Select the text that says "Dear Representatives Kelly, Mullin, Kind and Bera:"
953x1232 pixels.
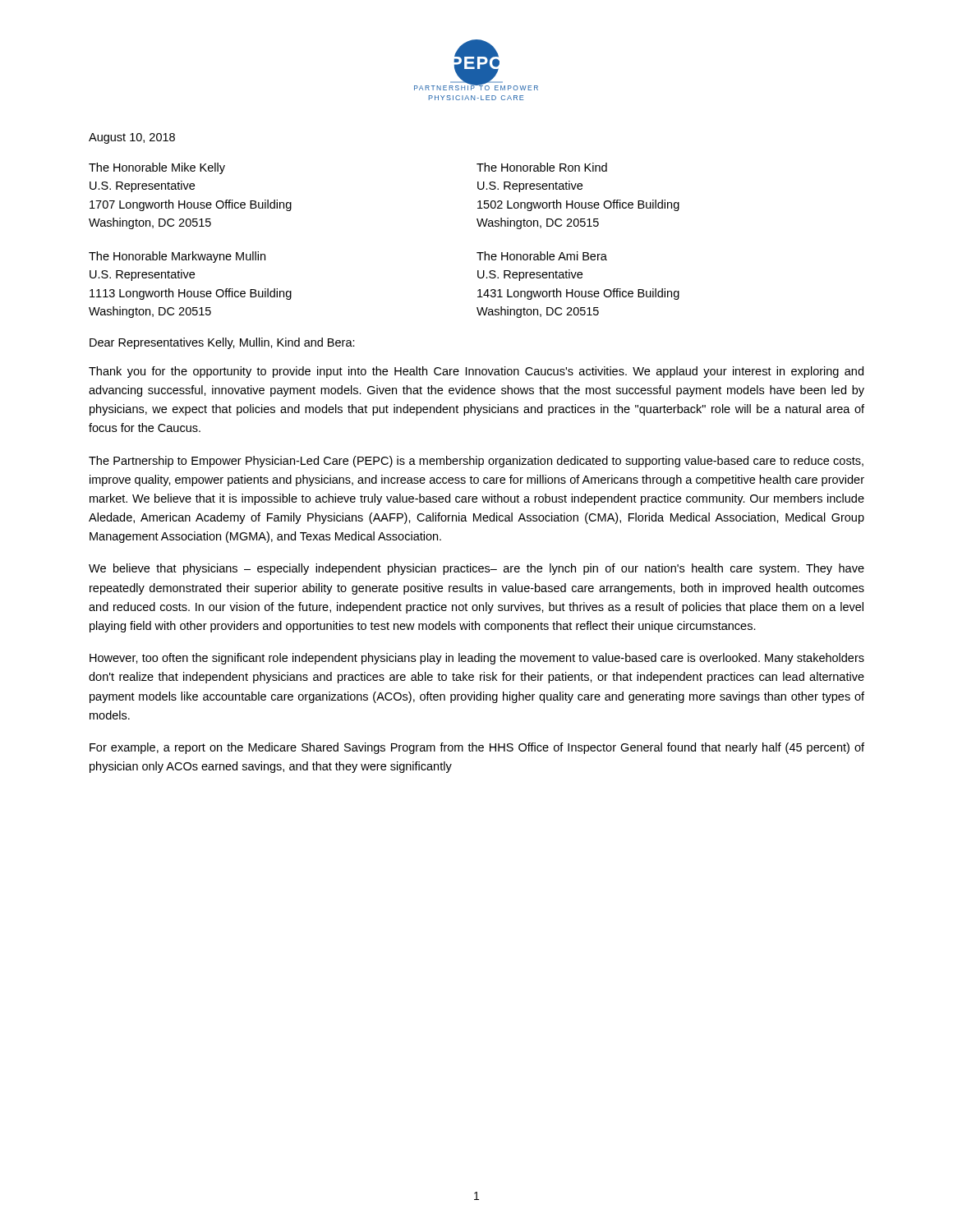click(x=222, y=342)
